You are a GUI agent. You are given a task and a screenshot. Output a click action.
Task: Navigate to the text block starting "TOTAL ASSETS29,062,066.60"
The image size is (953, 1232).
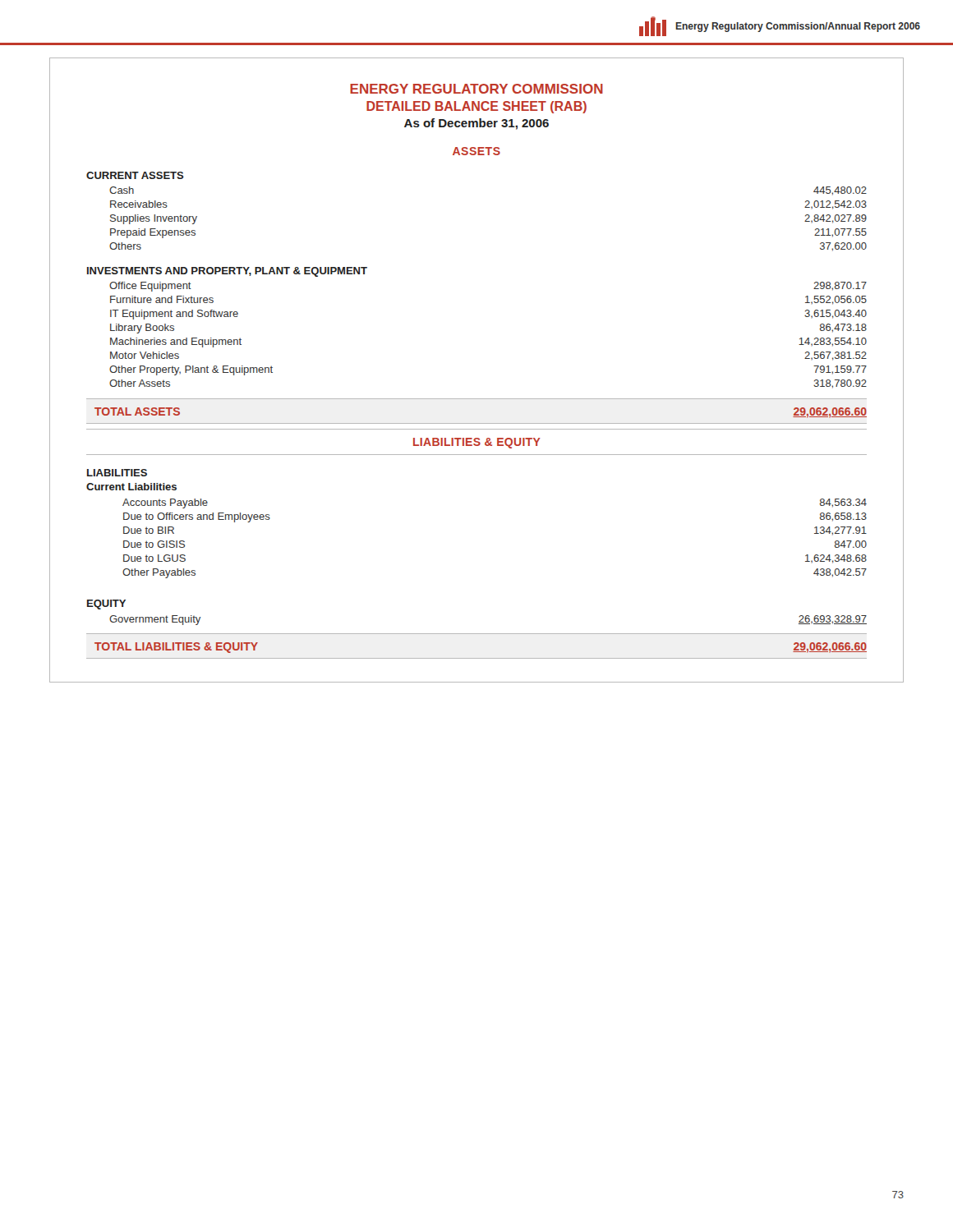click(x=481, y=411)
